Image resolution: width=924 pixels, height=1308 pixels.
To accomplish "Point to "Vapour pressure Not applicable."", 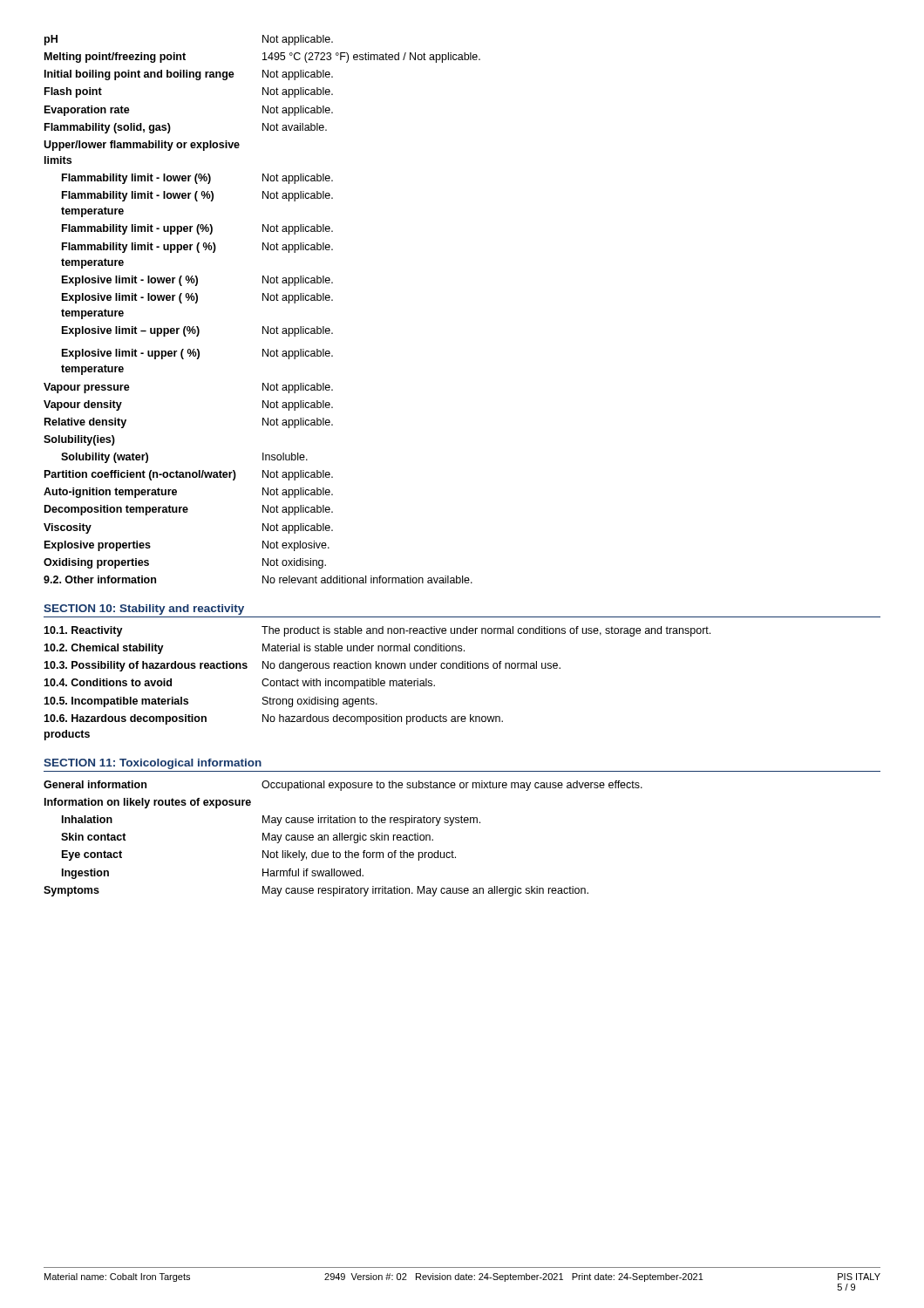I will (x=86, y=388).
